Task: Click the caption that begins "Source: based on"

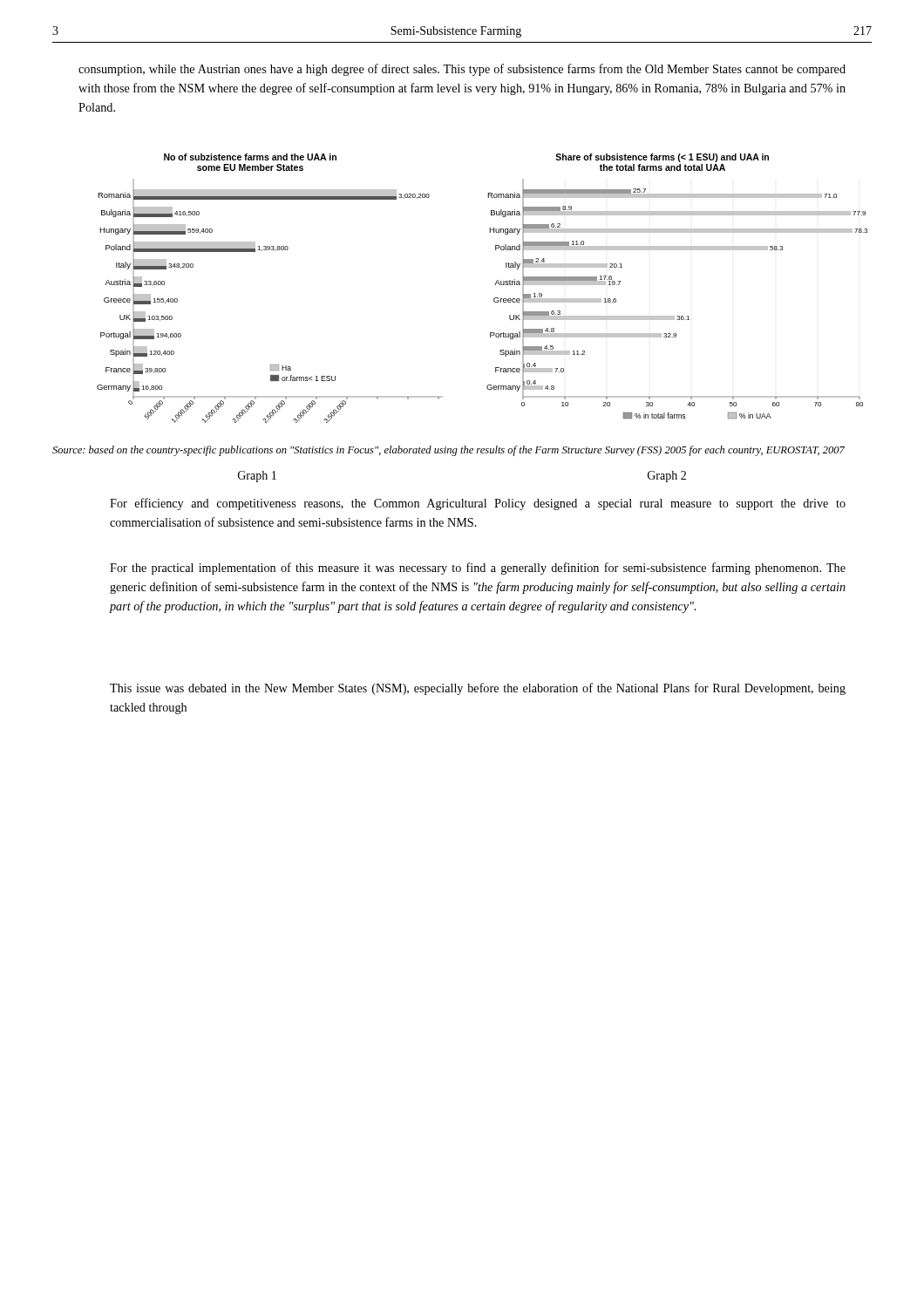Action: click(462, 450)
